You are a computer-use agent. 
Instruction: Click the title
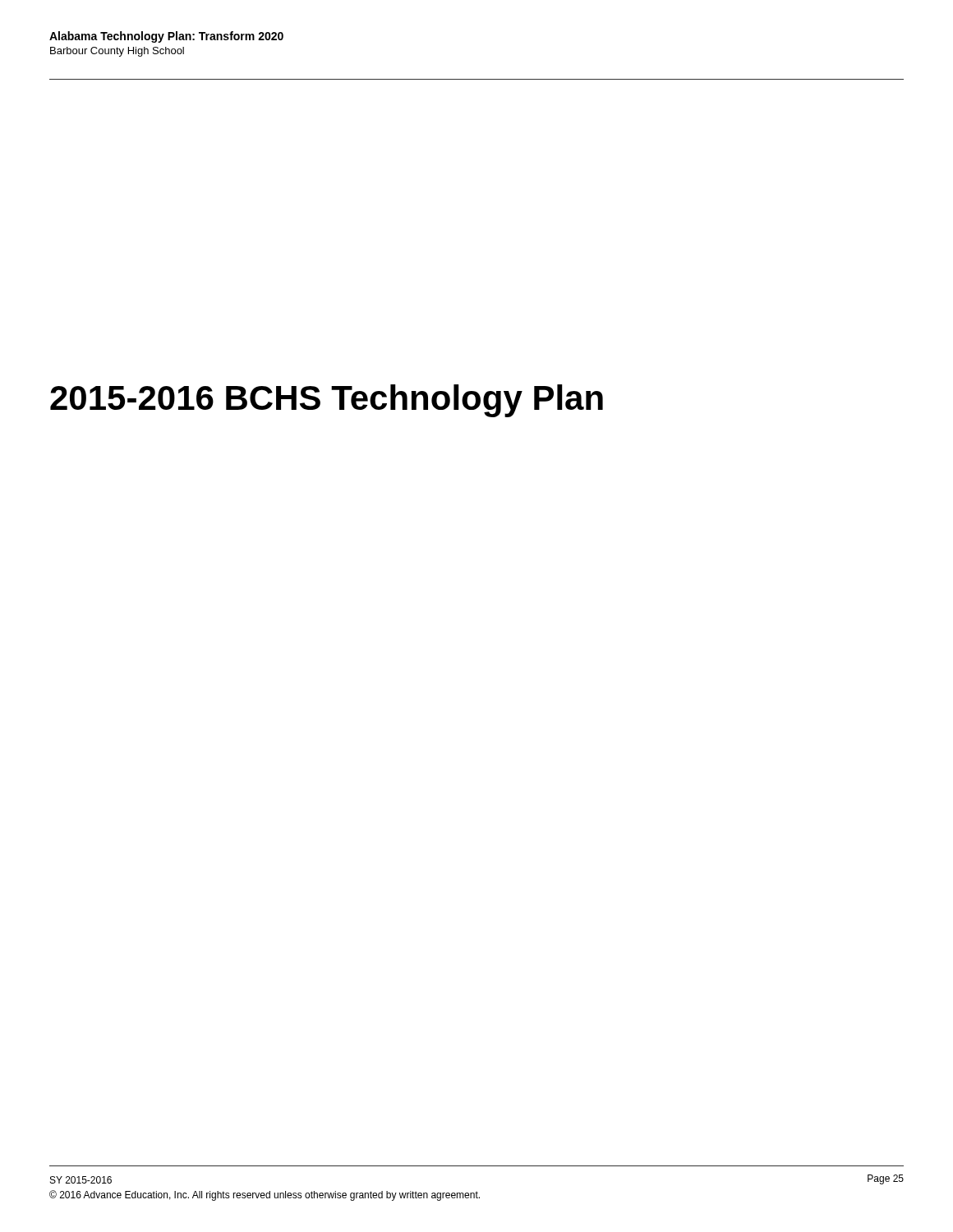[476, 399]
